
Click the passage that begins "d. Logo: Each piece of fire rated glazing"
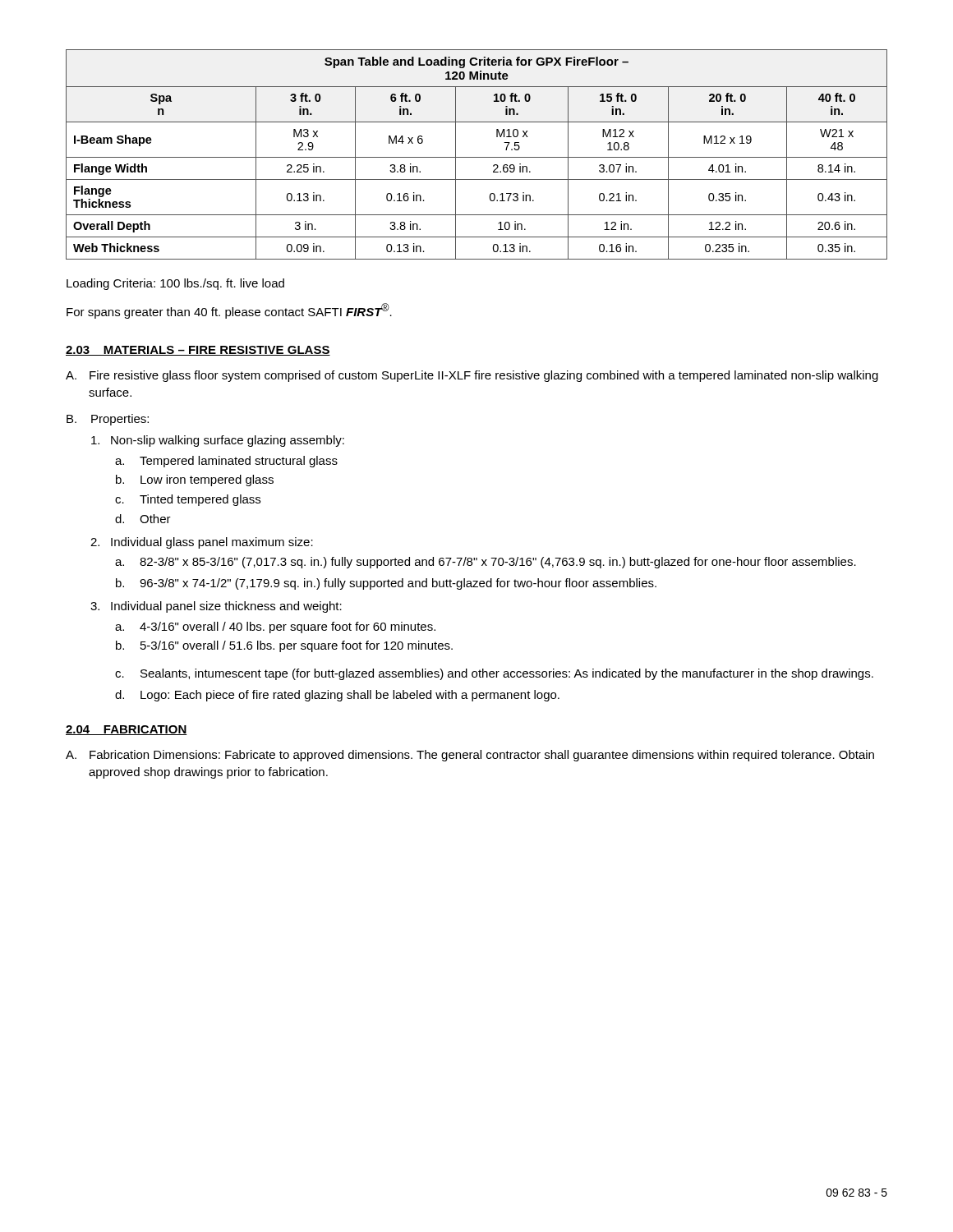point(338,695)
